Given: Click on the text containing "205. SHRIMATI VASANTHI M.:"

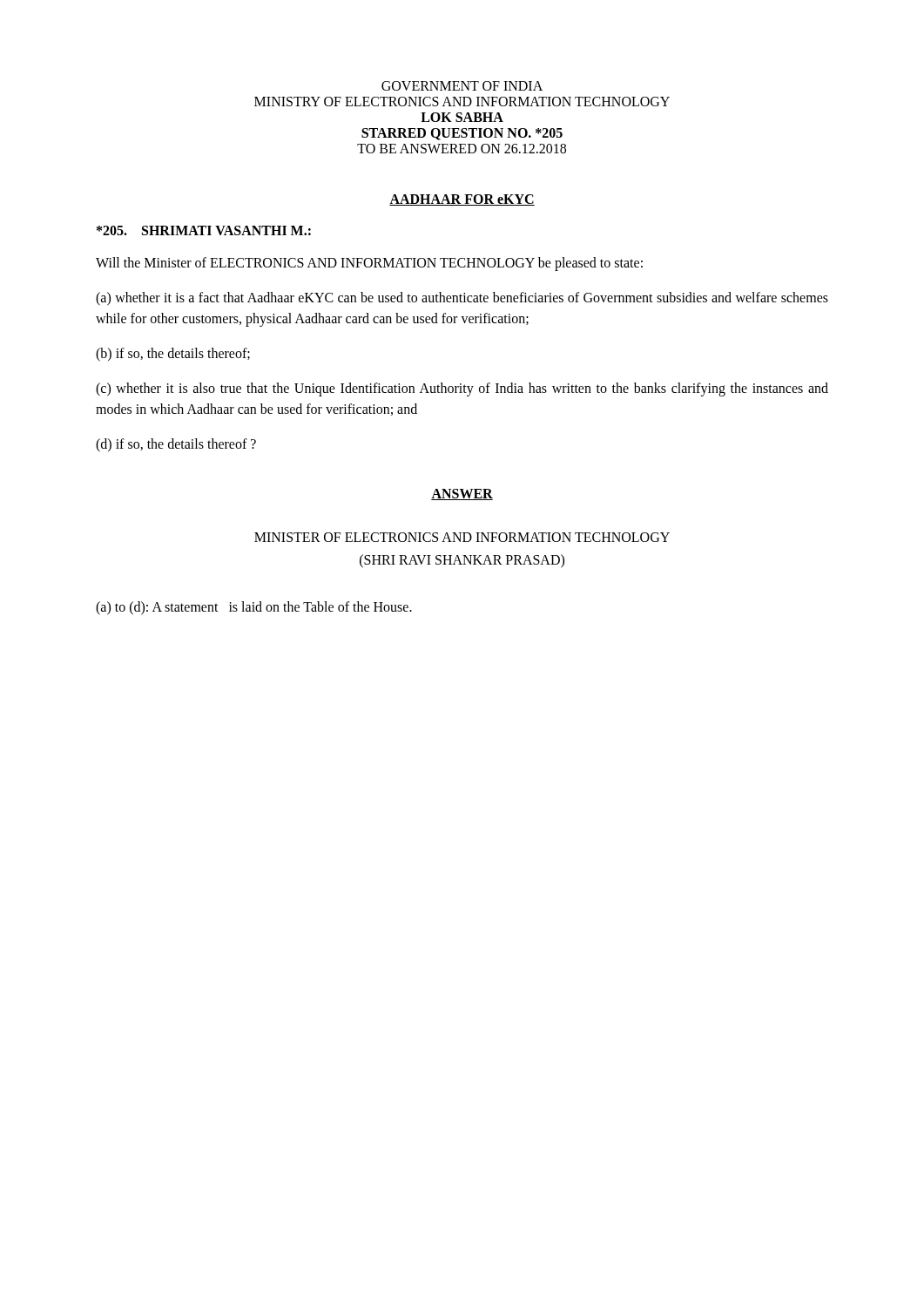Looking at the screenshot, I should pos(204,230).
